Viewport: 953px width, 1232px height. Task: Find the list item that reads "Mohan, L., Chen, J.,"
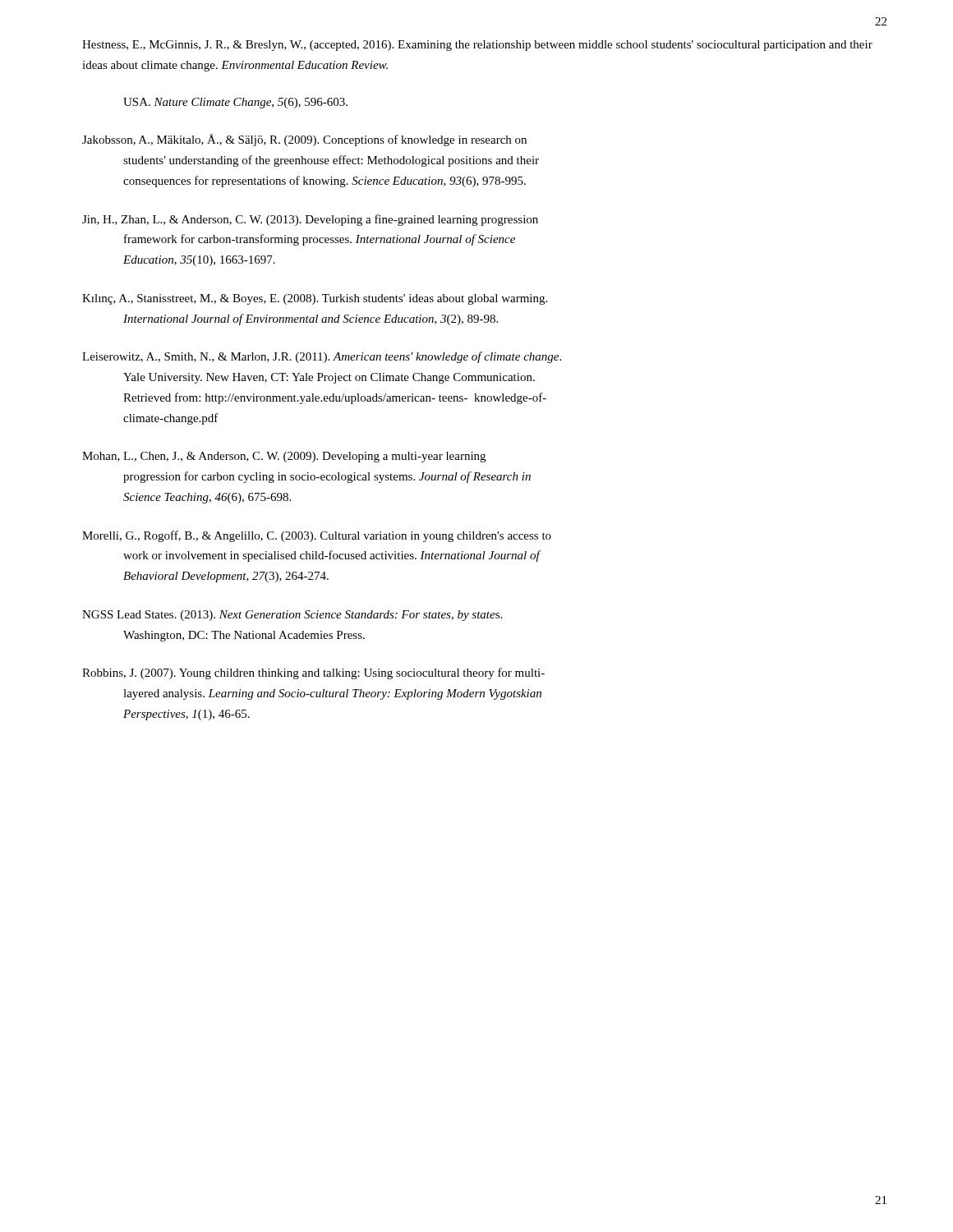tap(485, 477)
